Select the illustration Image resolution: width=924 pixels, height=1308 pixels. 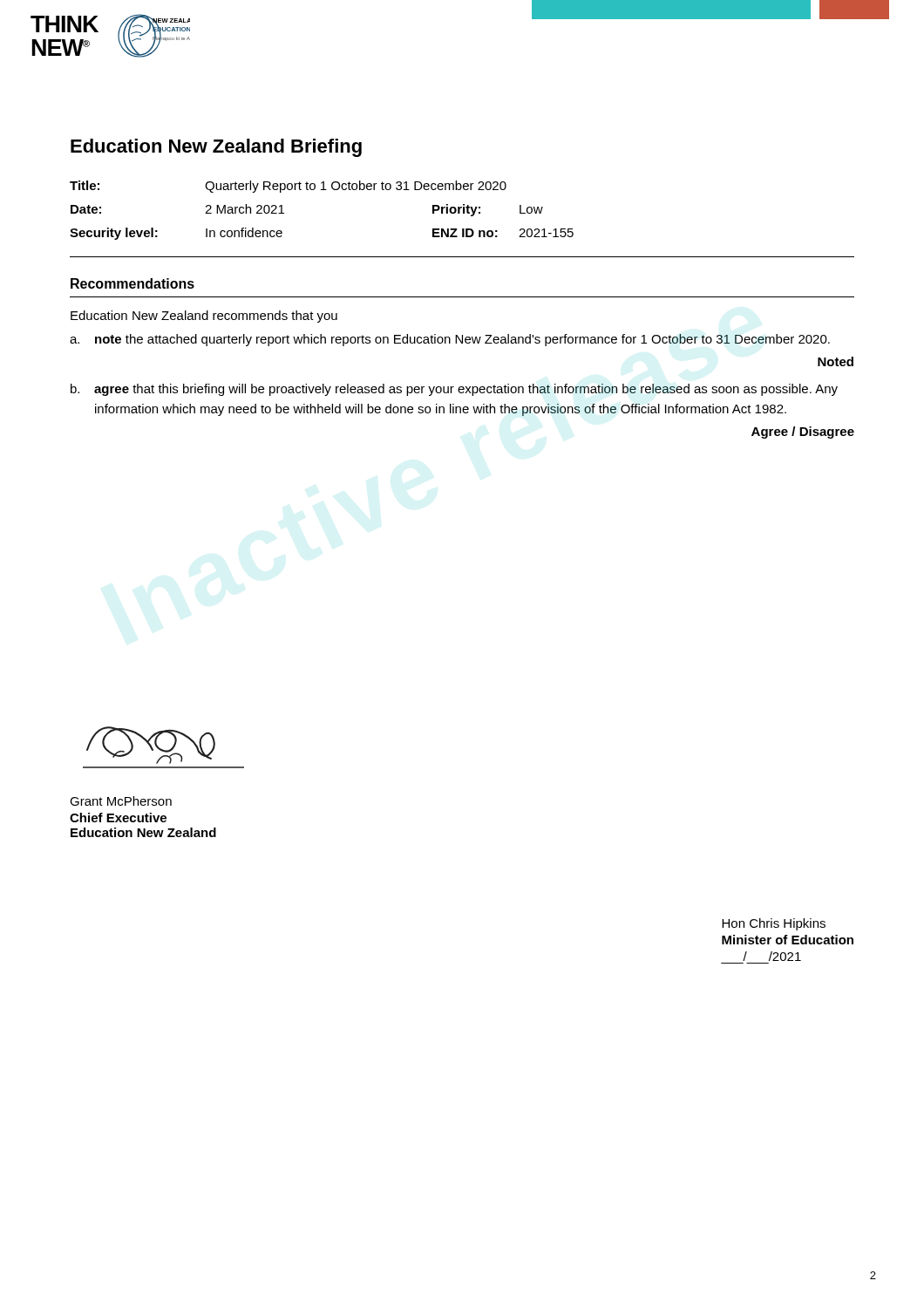209,737
